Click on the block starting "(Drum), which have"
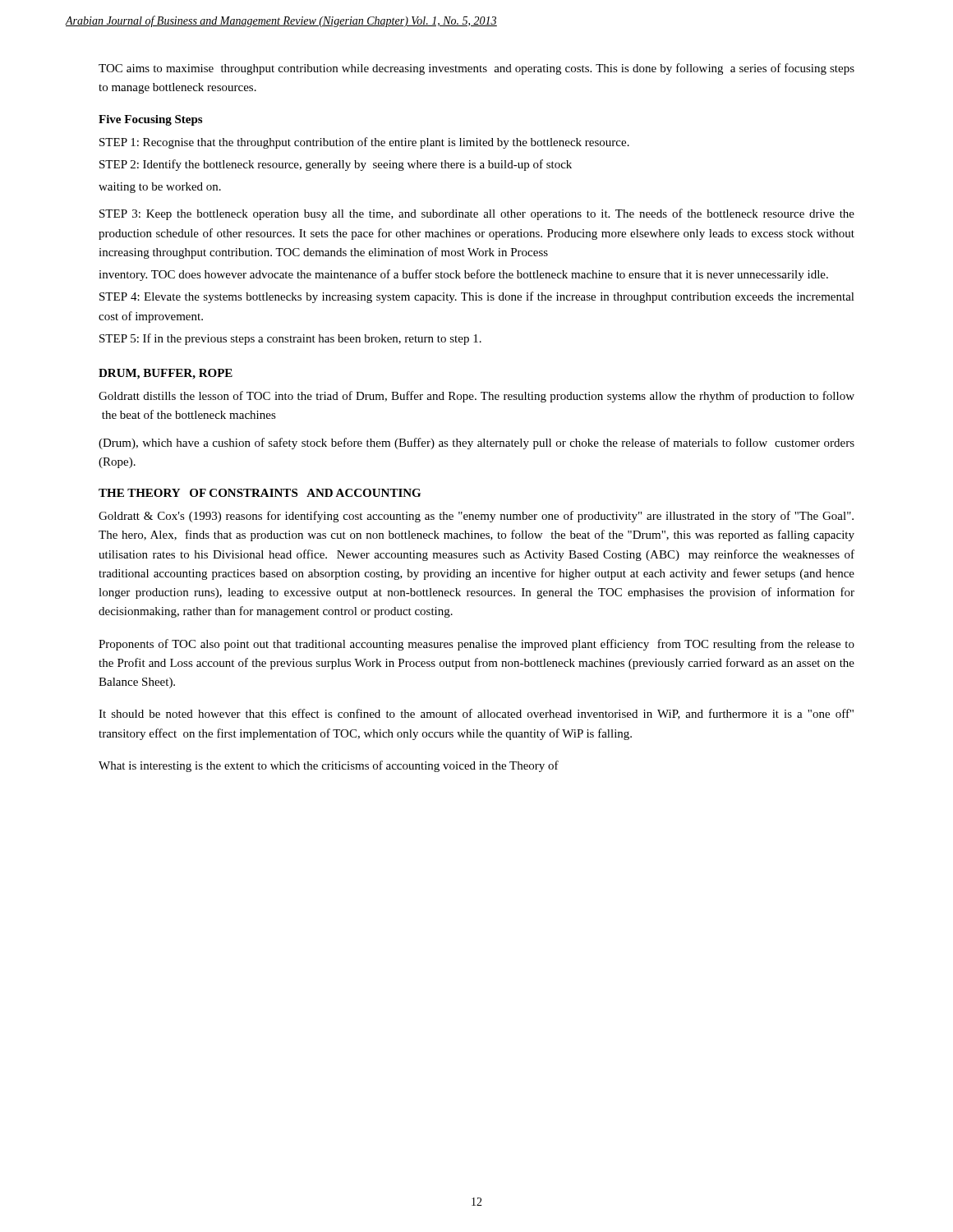 pos(476,452)
